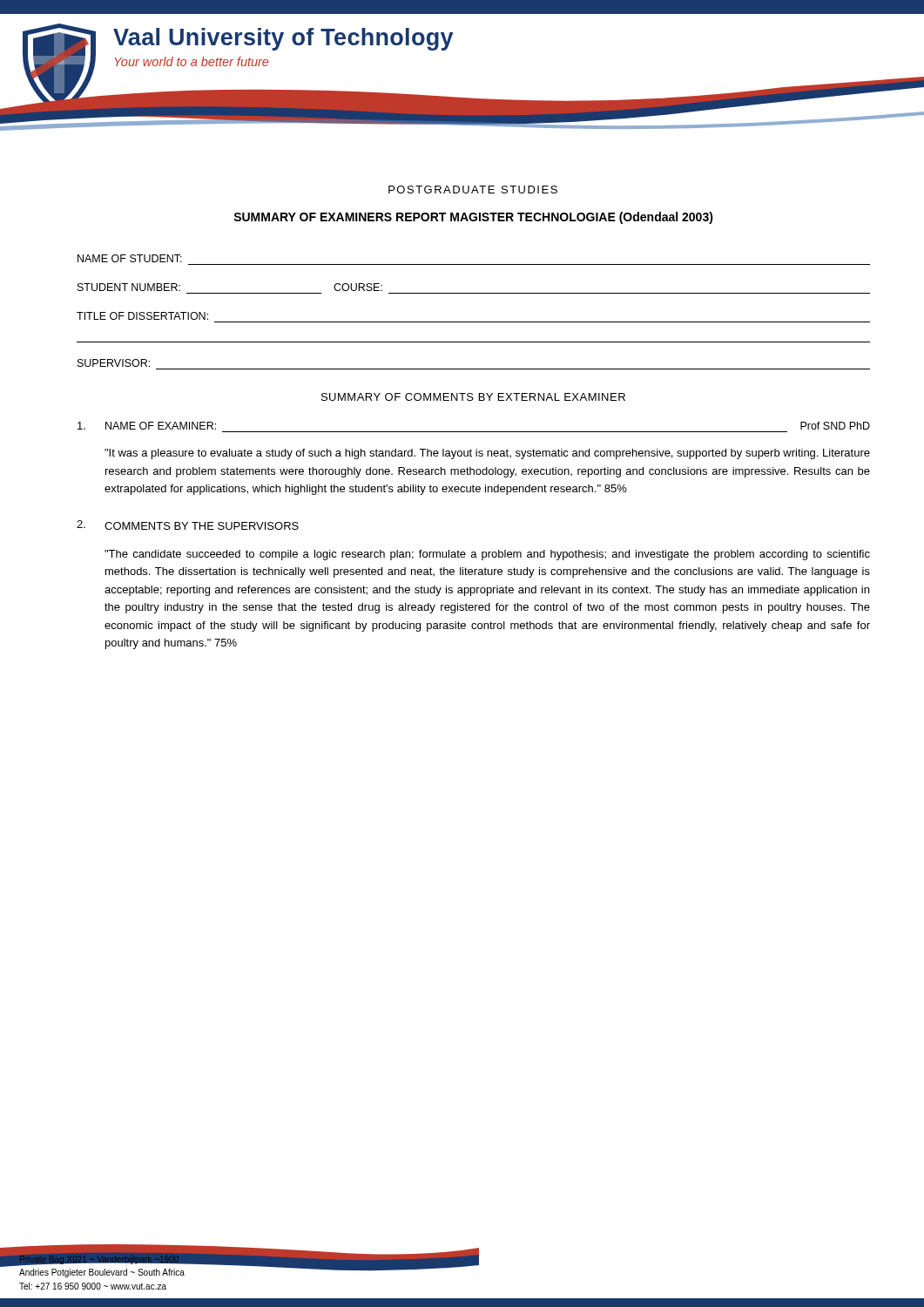Find the region starting ""The candidate succeeded"
Screen dimensions: 1307x924
tap(487, 598)
